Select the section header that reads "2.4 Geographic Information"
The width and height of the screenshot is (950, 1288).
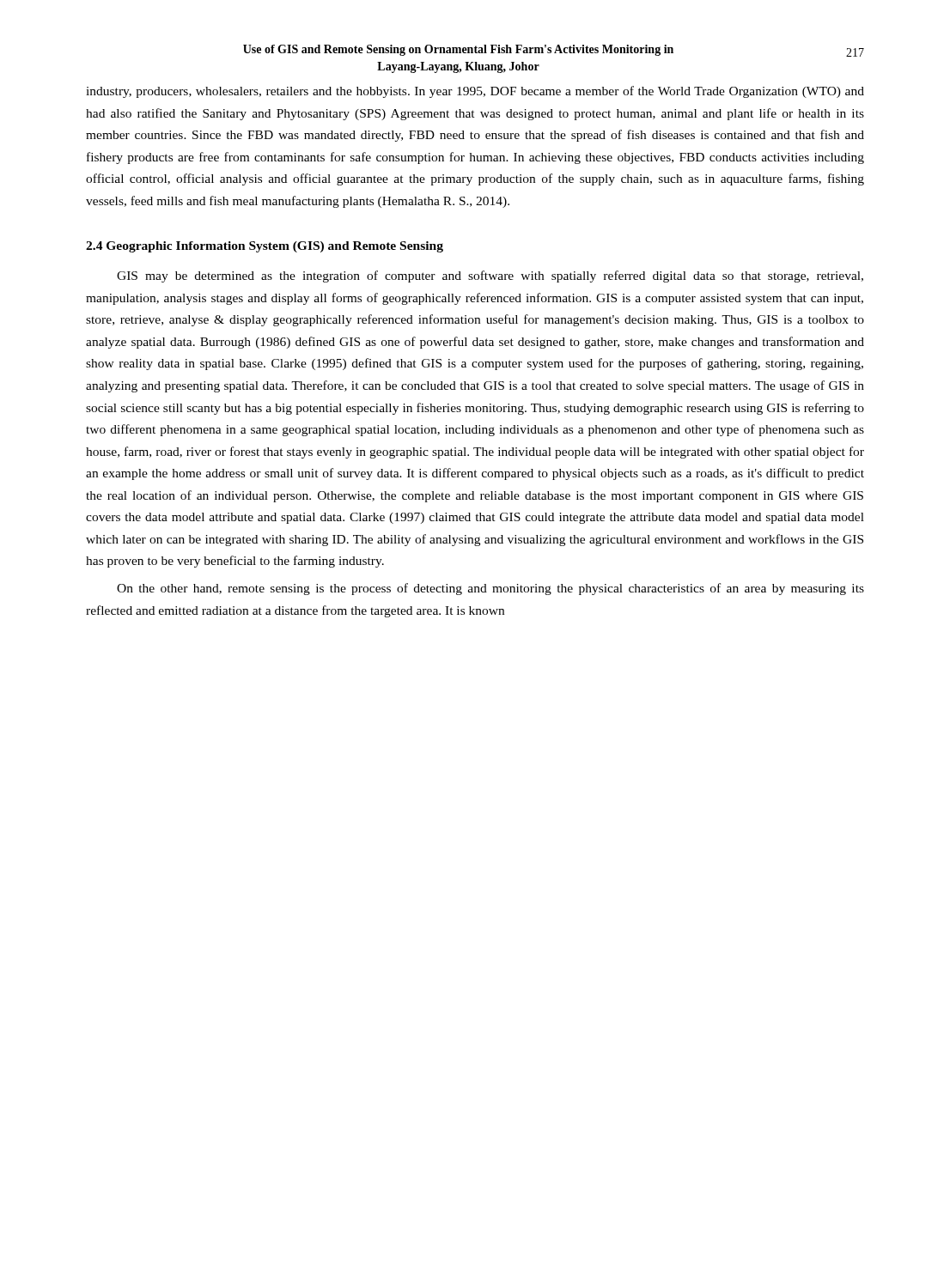pyautogui.click(x=265, y=245)
